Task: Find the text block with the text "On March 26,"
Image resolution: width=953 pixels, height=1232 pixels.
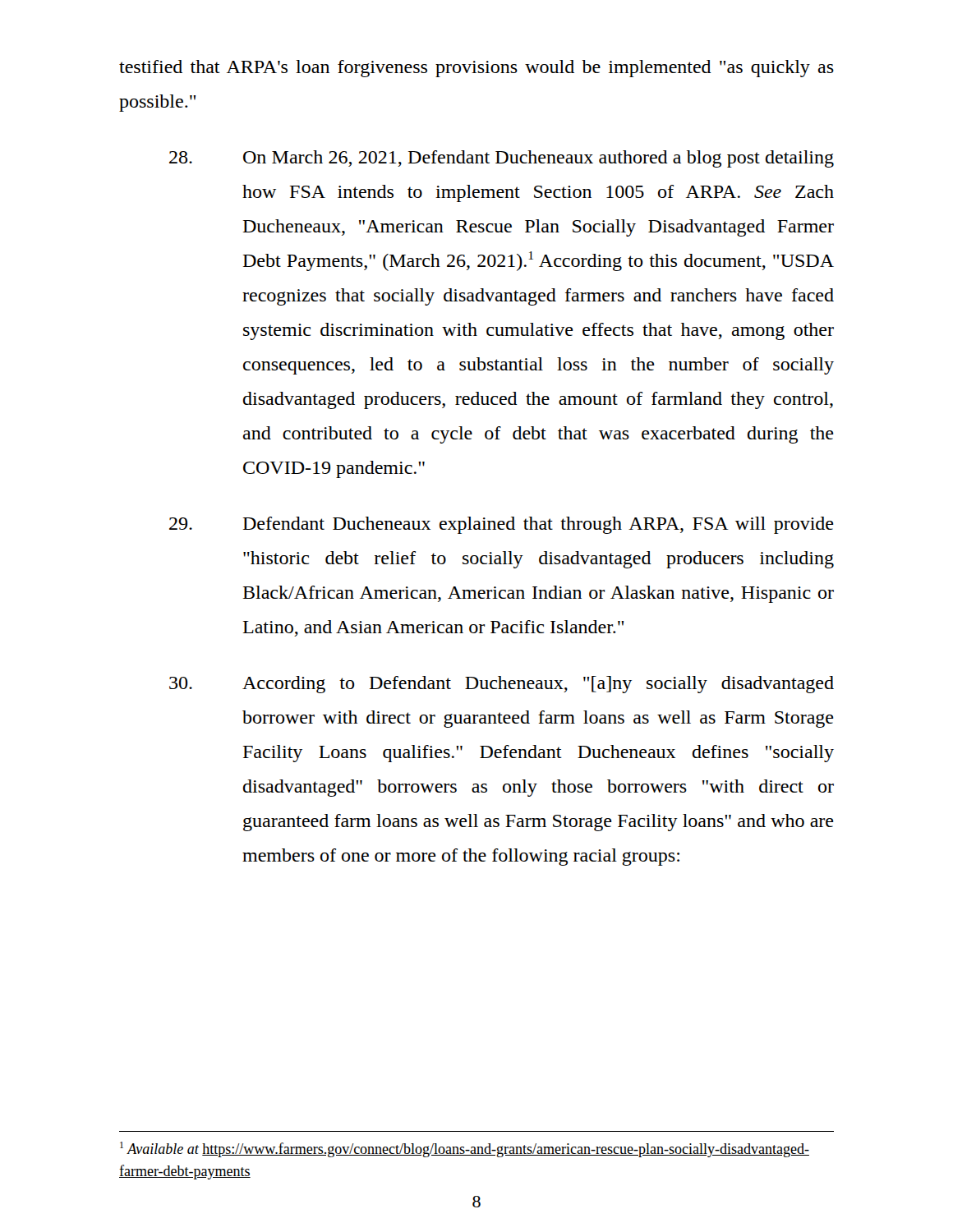Action: point(476,312)
